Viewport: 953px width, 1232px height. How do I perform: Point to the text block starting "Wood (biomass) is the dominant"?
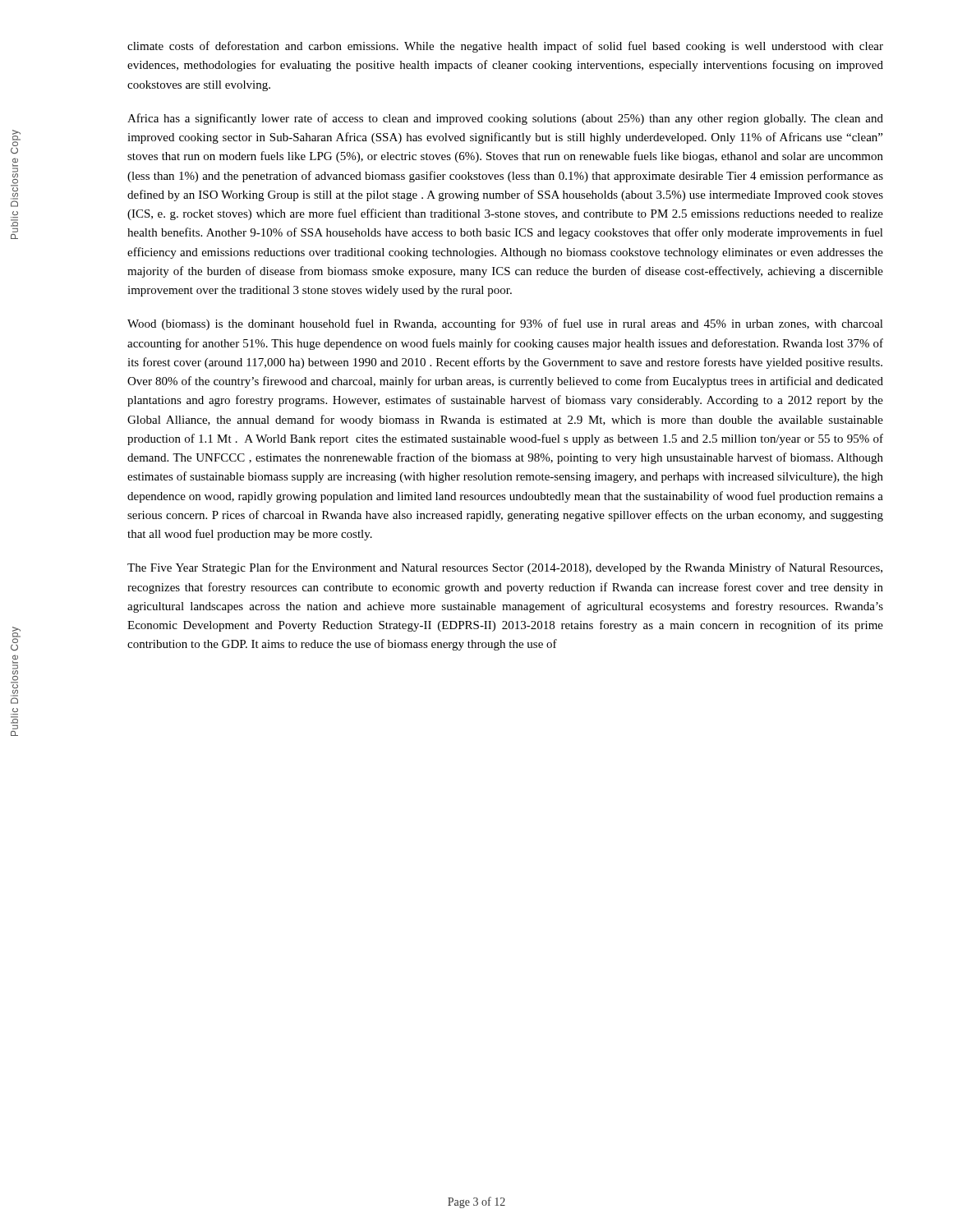point(505,429)
